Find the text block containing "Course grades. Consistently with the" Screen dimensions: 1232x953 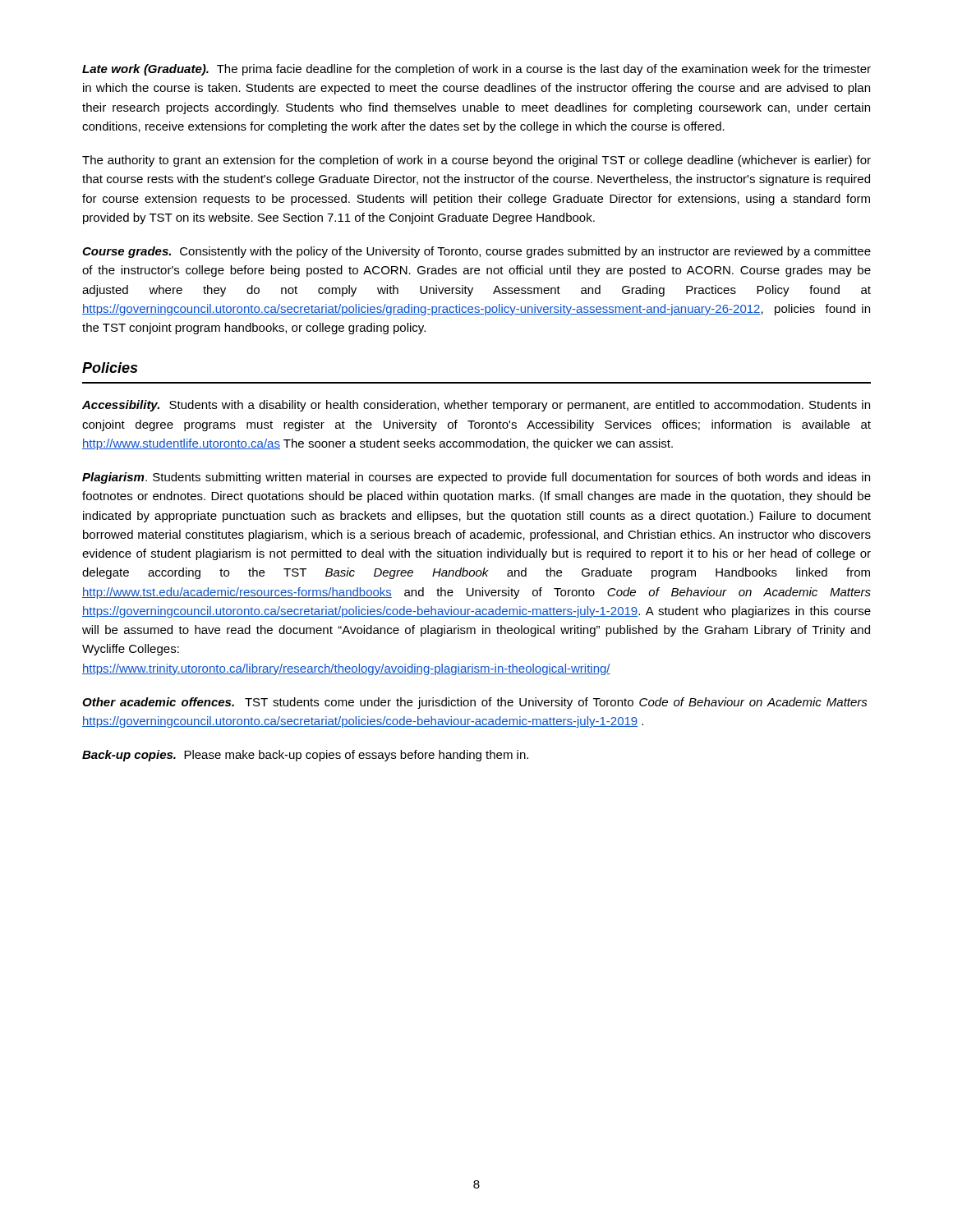point(476,289)
